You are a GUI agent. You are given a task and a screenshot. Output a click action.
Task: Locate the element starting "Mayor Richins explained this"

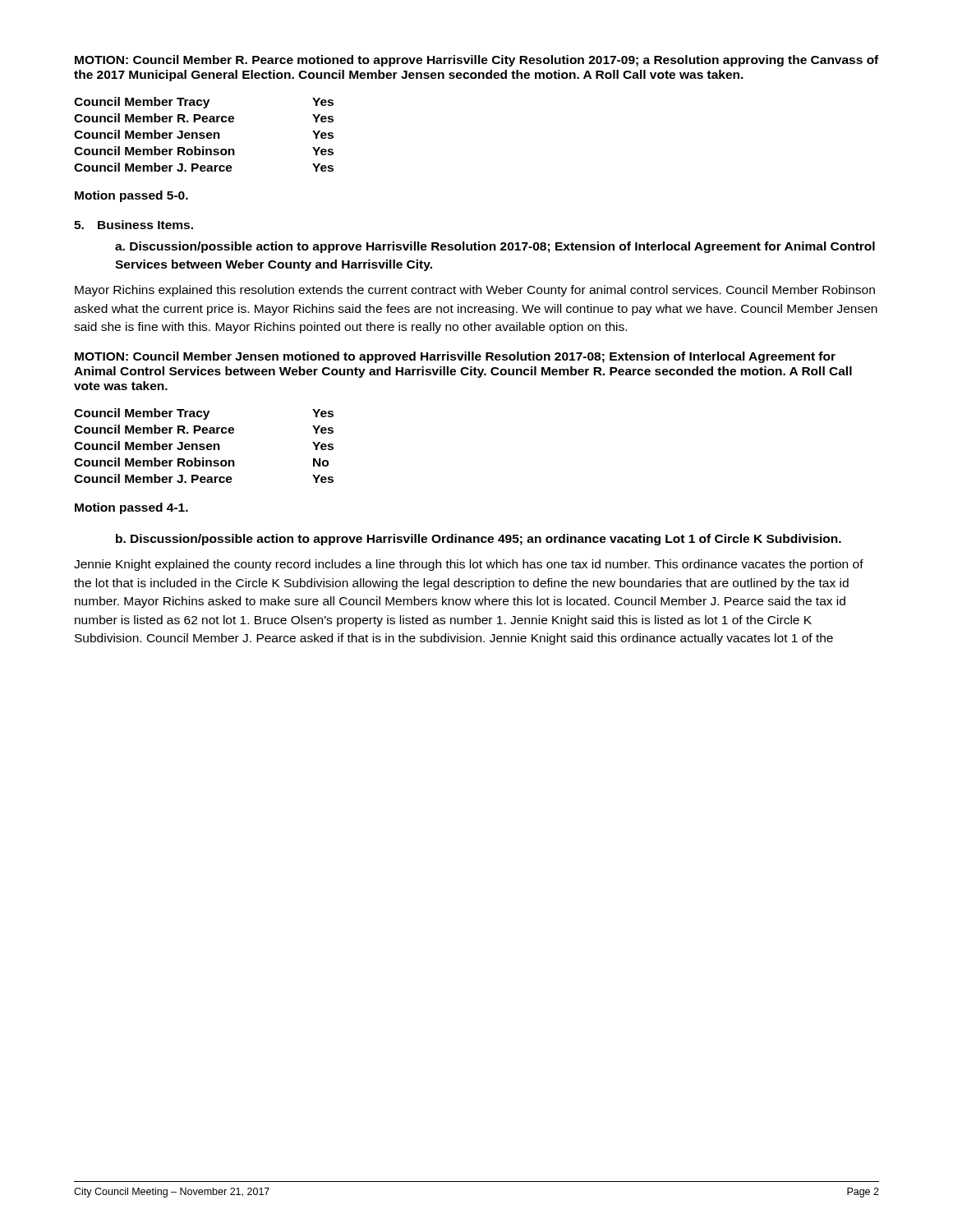click(x=476, y=308)
